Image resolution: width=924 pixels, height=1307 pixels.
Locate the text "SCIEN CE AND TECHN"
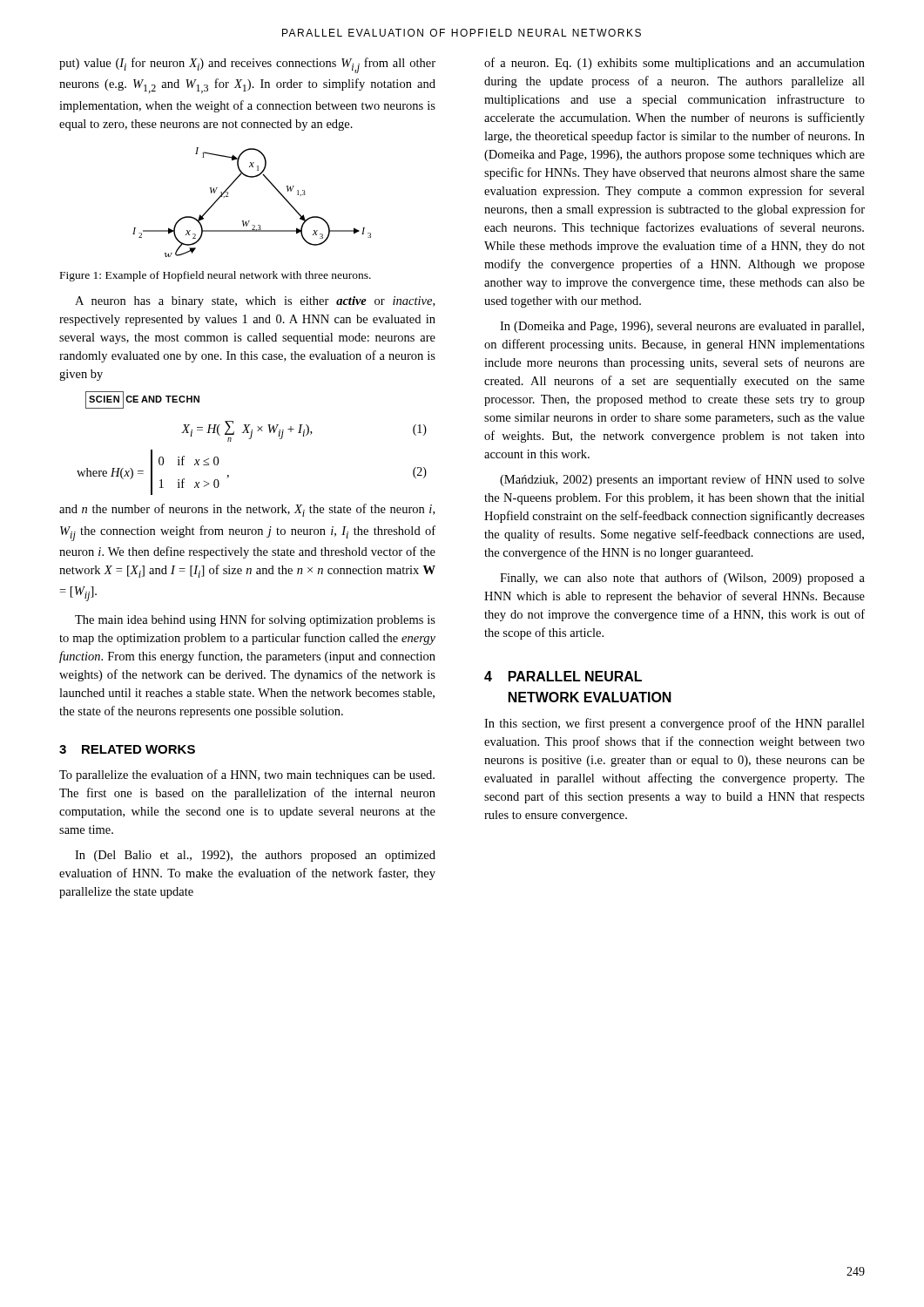(144, 400)
